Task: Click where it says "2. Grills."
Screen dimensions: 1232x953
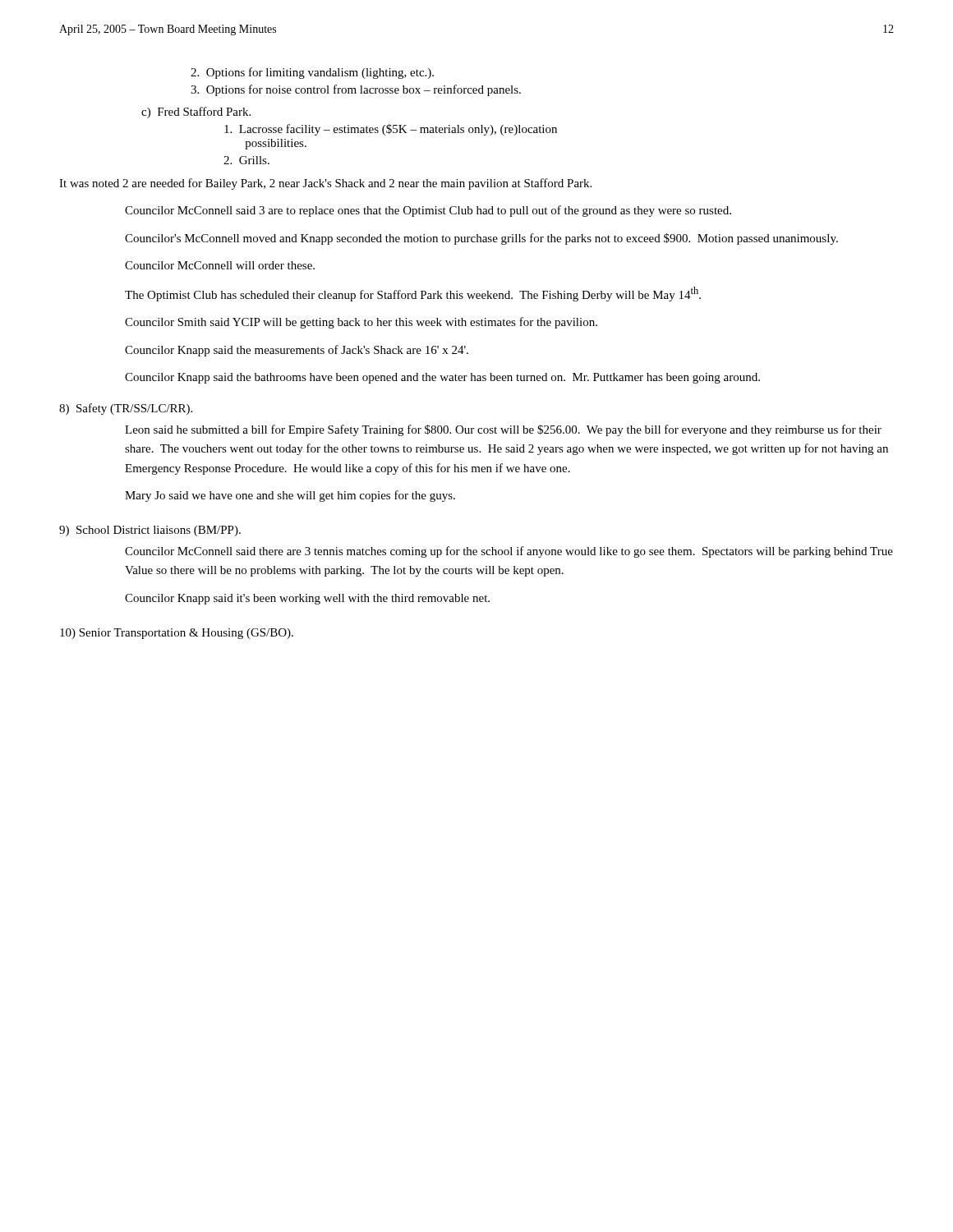Action: pyautogui.click(x=247, y=160)
